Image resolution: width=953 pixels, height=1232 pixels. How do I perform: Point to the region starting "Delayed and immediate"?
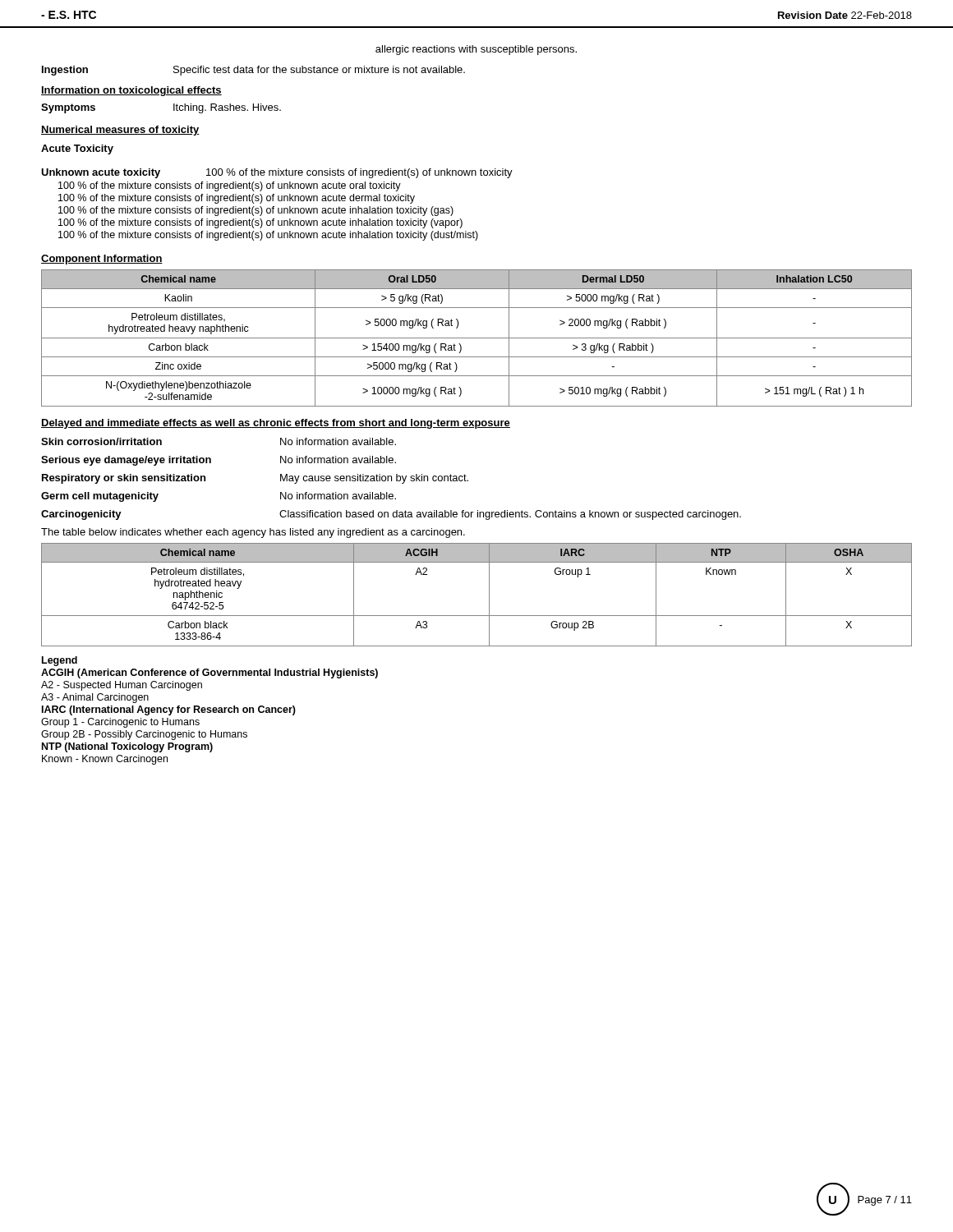(276, 423)
